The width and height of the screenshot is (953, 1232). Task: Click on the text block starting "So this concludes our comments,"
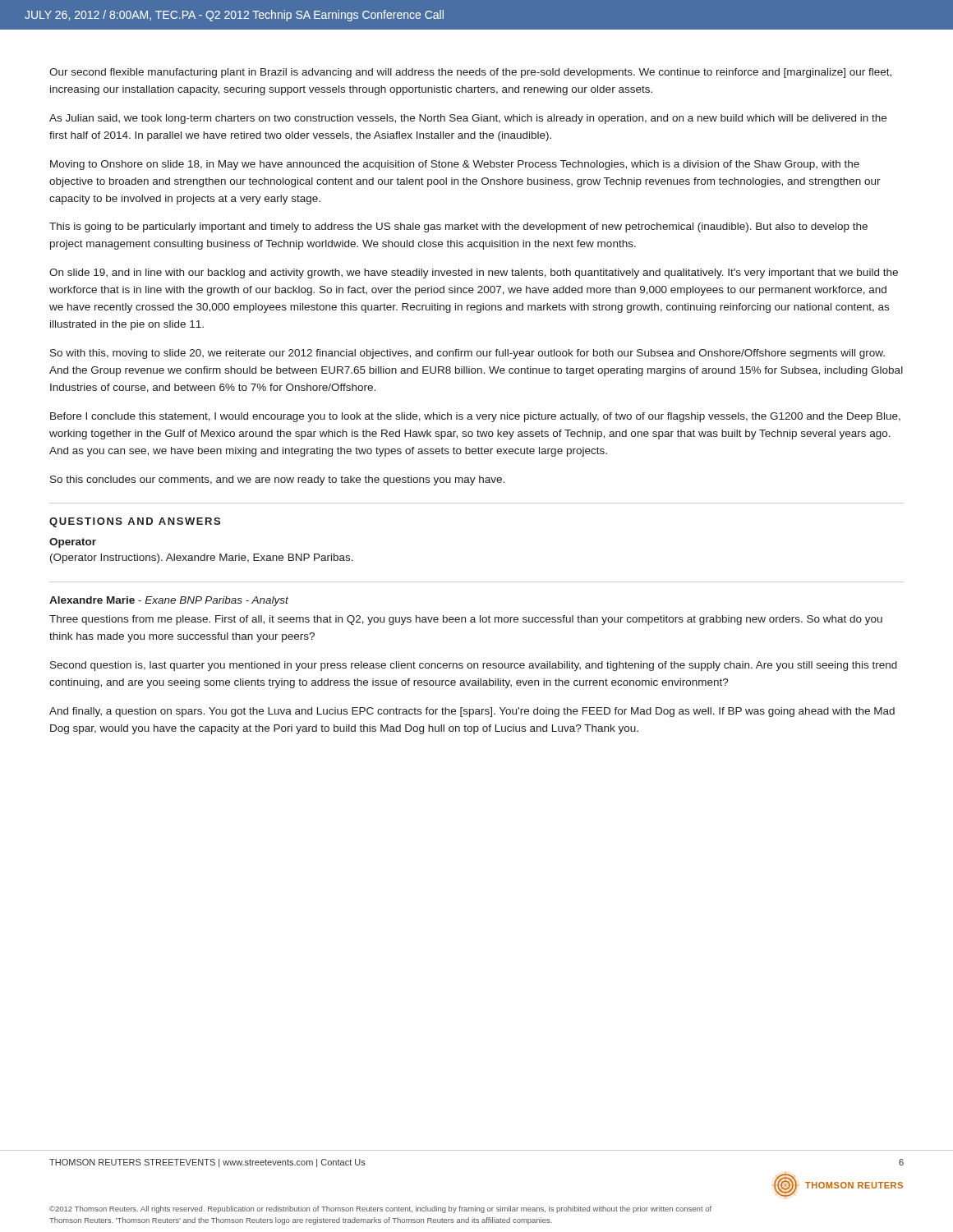[x=277, y=479]
